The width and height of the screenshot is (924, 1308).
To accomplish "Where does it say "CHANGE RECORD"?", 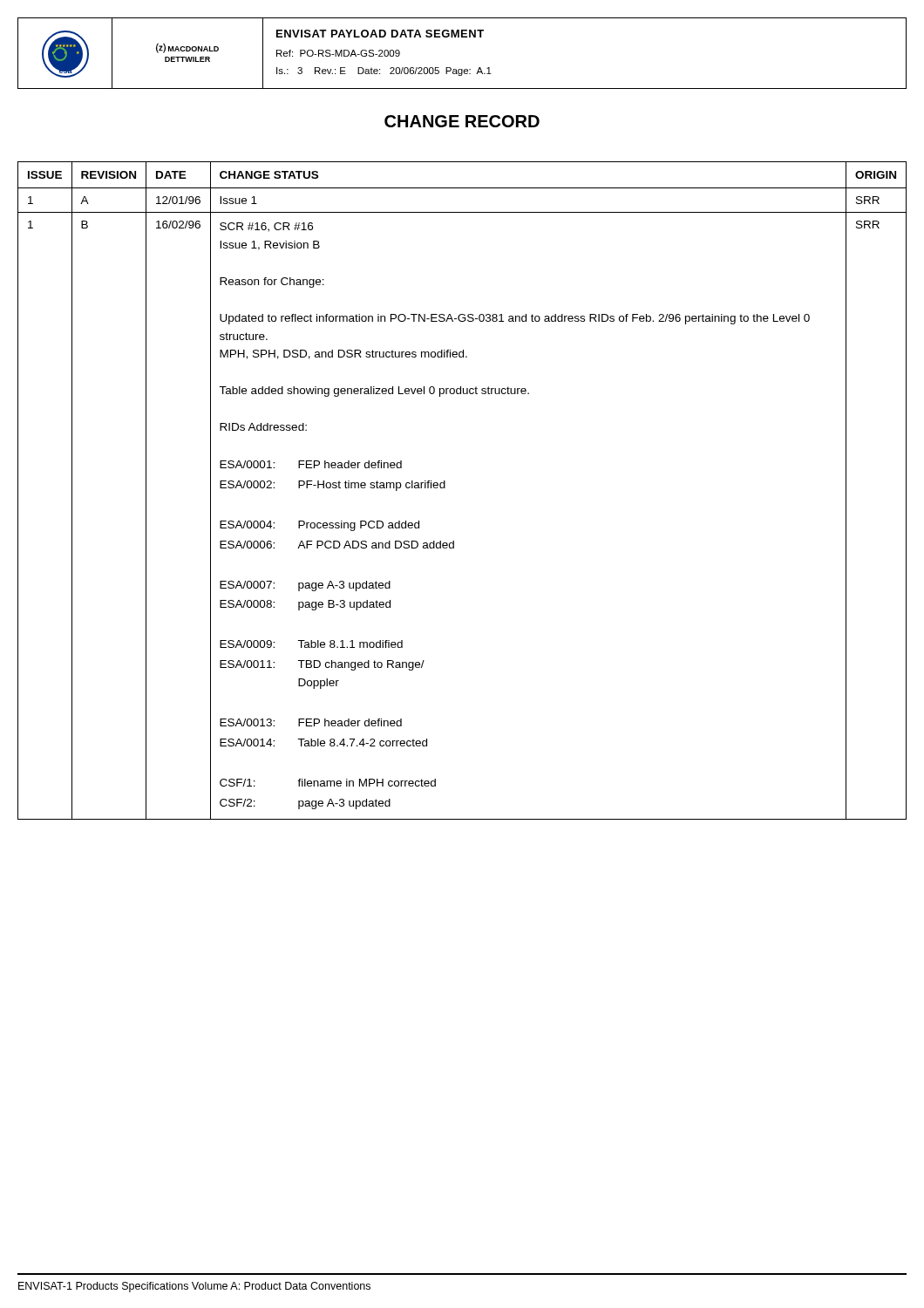I will coord(462,122).
